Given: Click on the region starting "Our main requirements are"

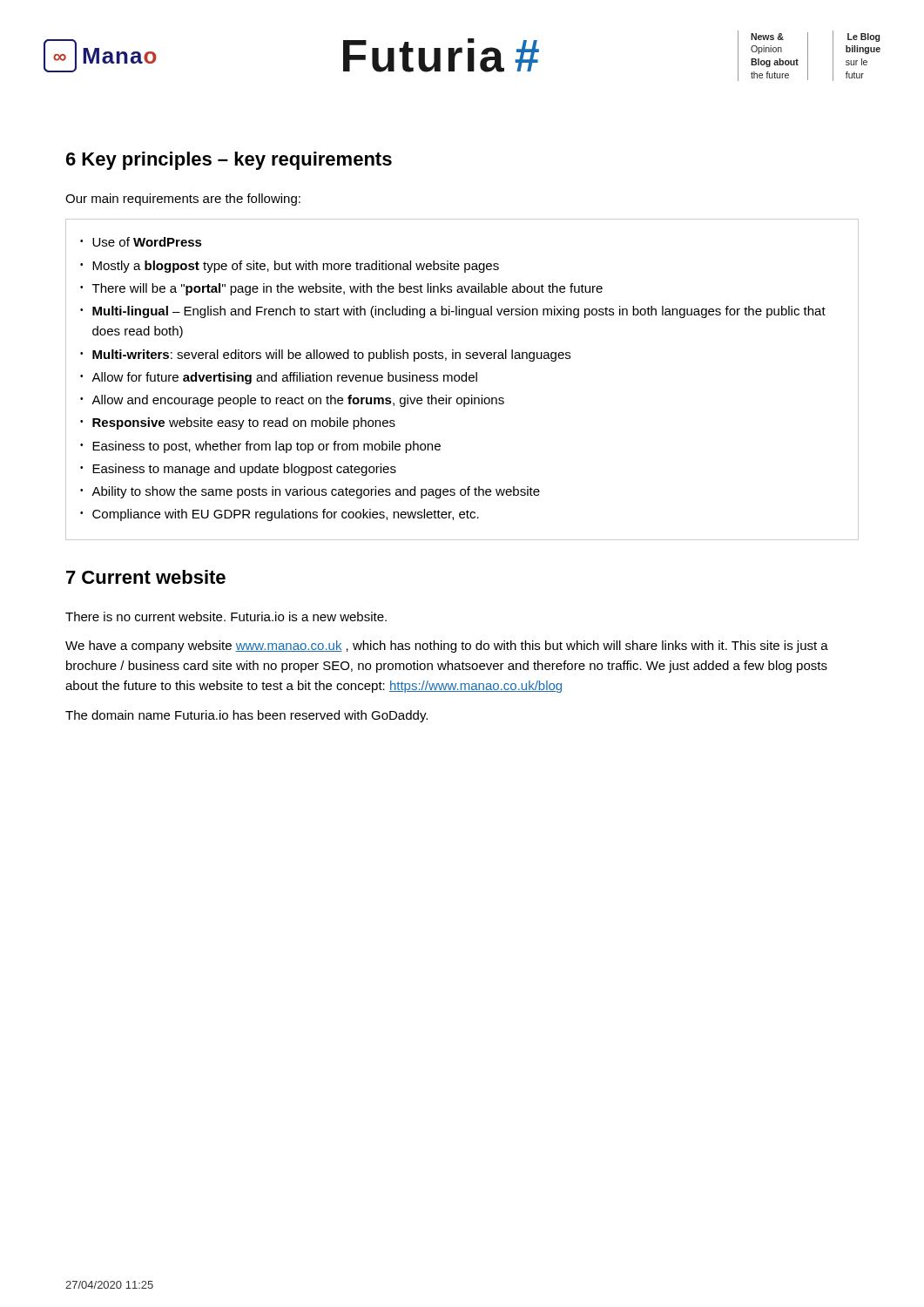Looking at the screenshot, I should [183, 198].
